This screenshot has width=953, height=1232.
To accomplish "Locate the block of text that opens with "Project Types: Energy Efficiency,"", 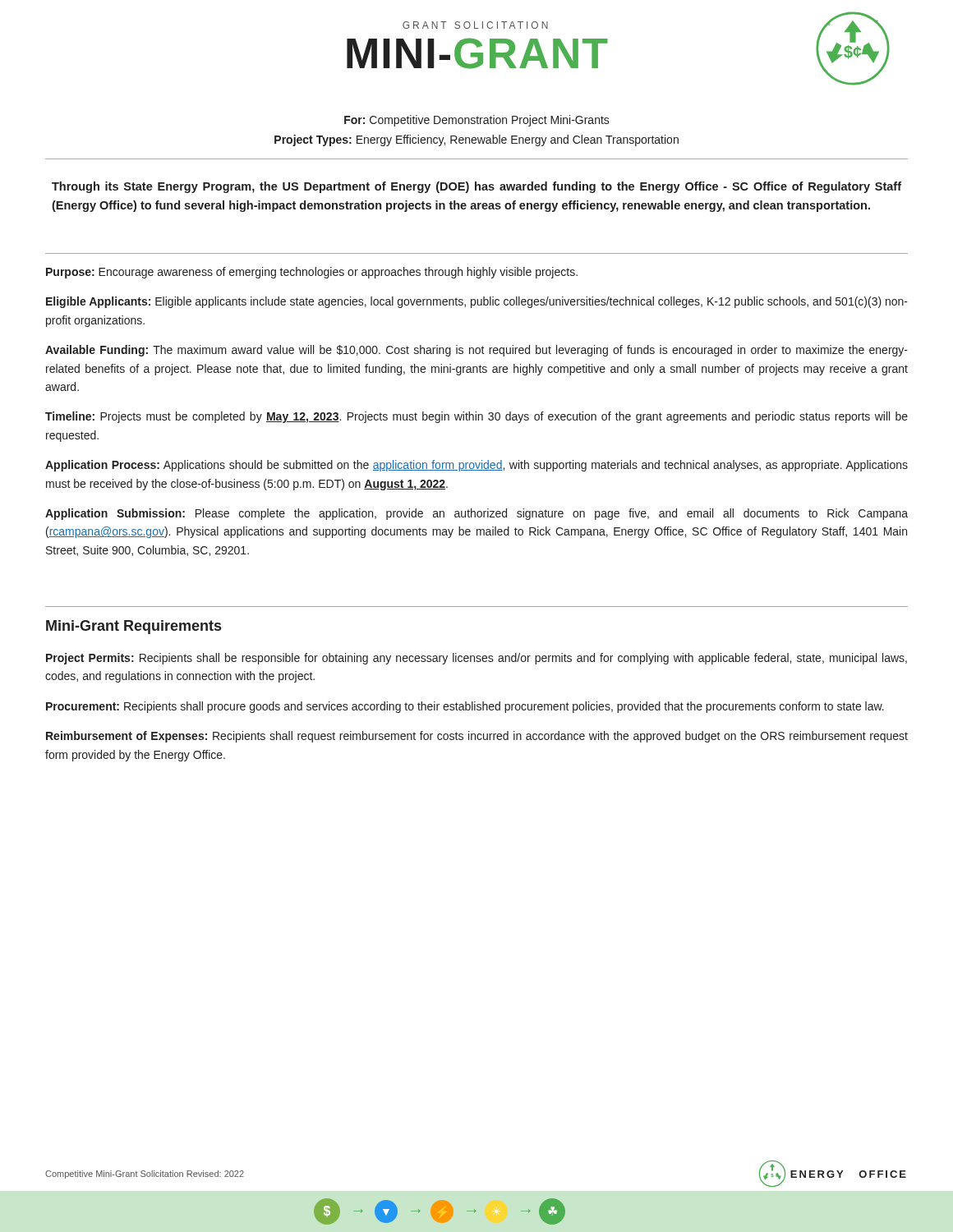I will coord(476,140).
